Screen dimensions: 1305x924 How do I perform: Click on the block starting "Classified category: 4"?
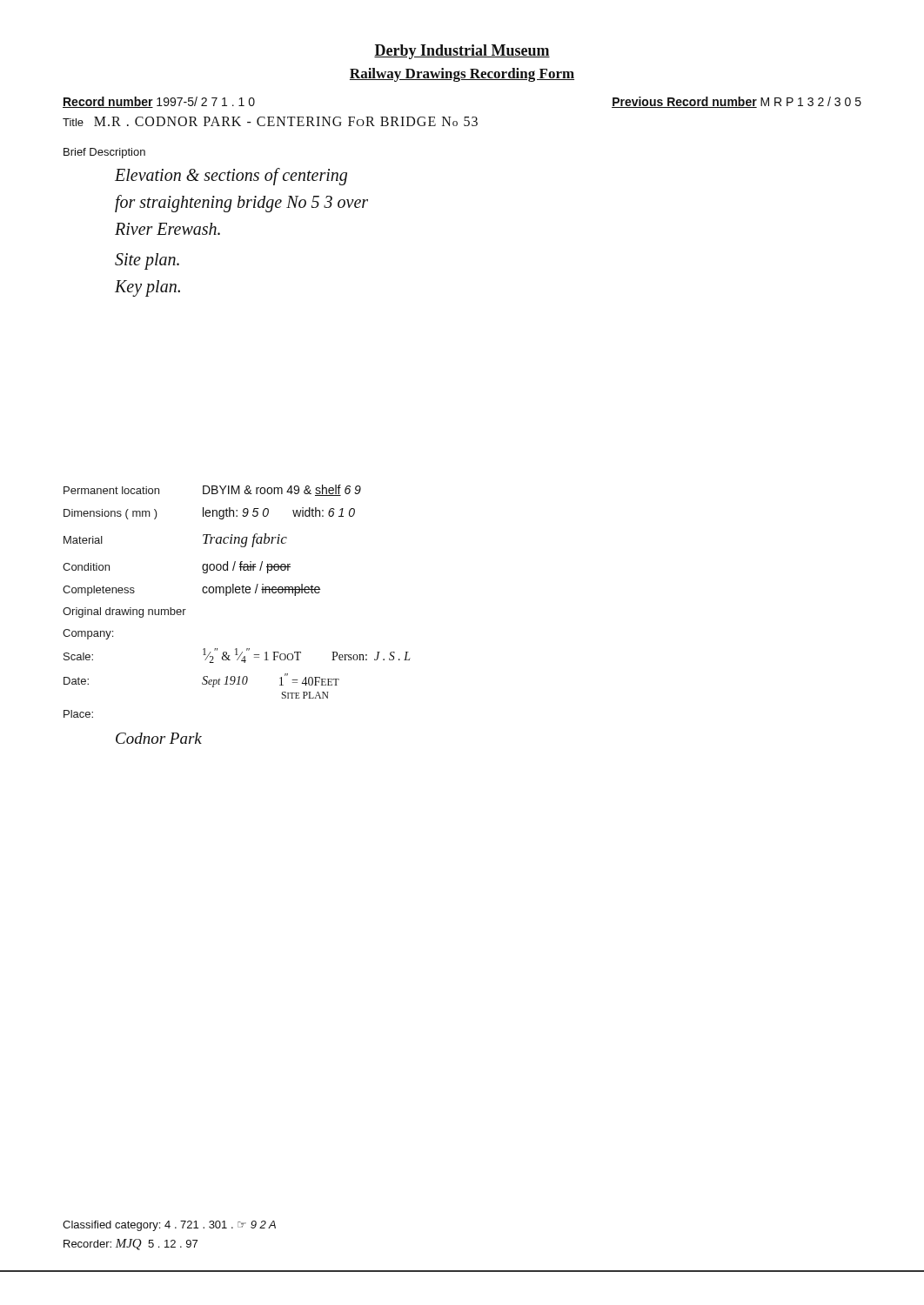click(x=170, y=1234)
